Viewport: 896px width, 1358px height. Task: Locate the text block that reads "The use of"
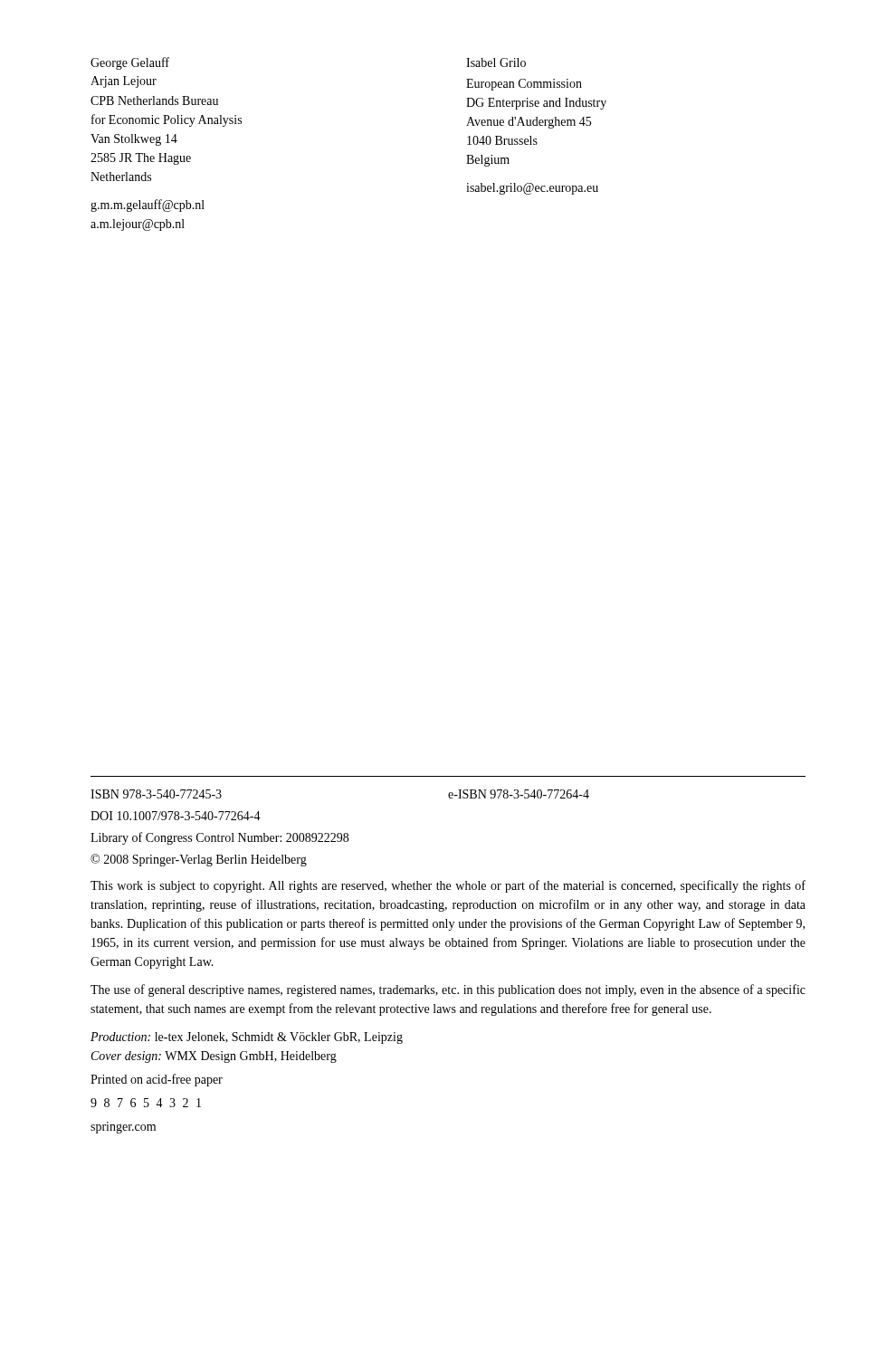pyautogui.click(x=448, y=999)
